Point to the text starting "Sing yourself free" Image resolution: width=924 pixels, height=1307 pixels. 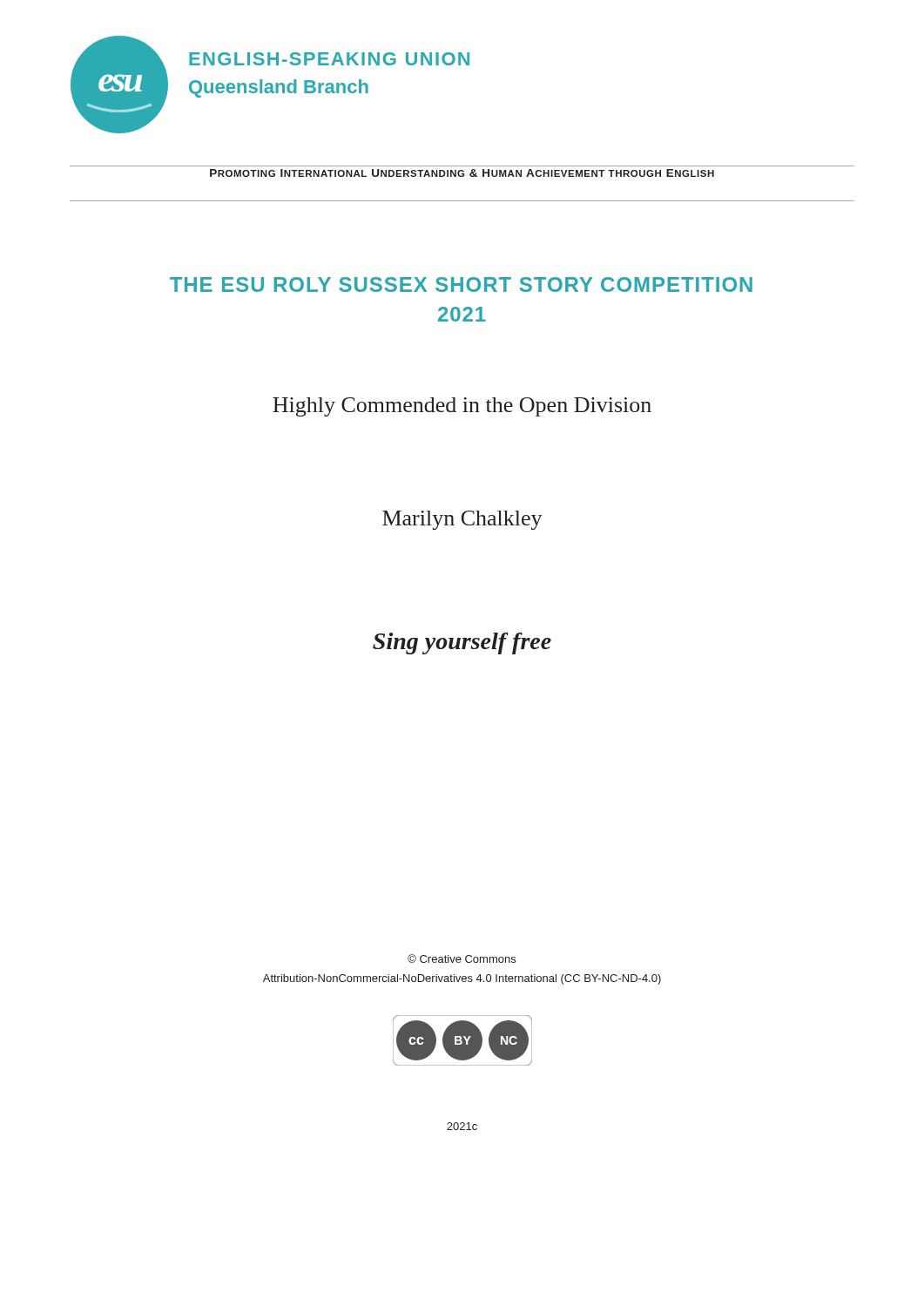click(462, 641)
